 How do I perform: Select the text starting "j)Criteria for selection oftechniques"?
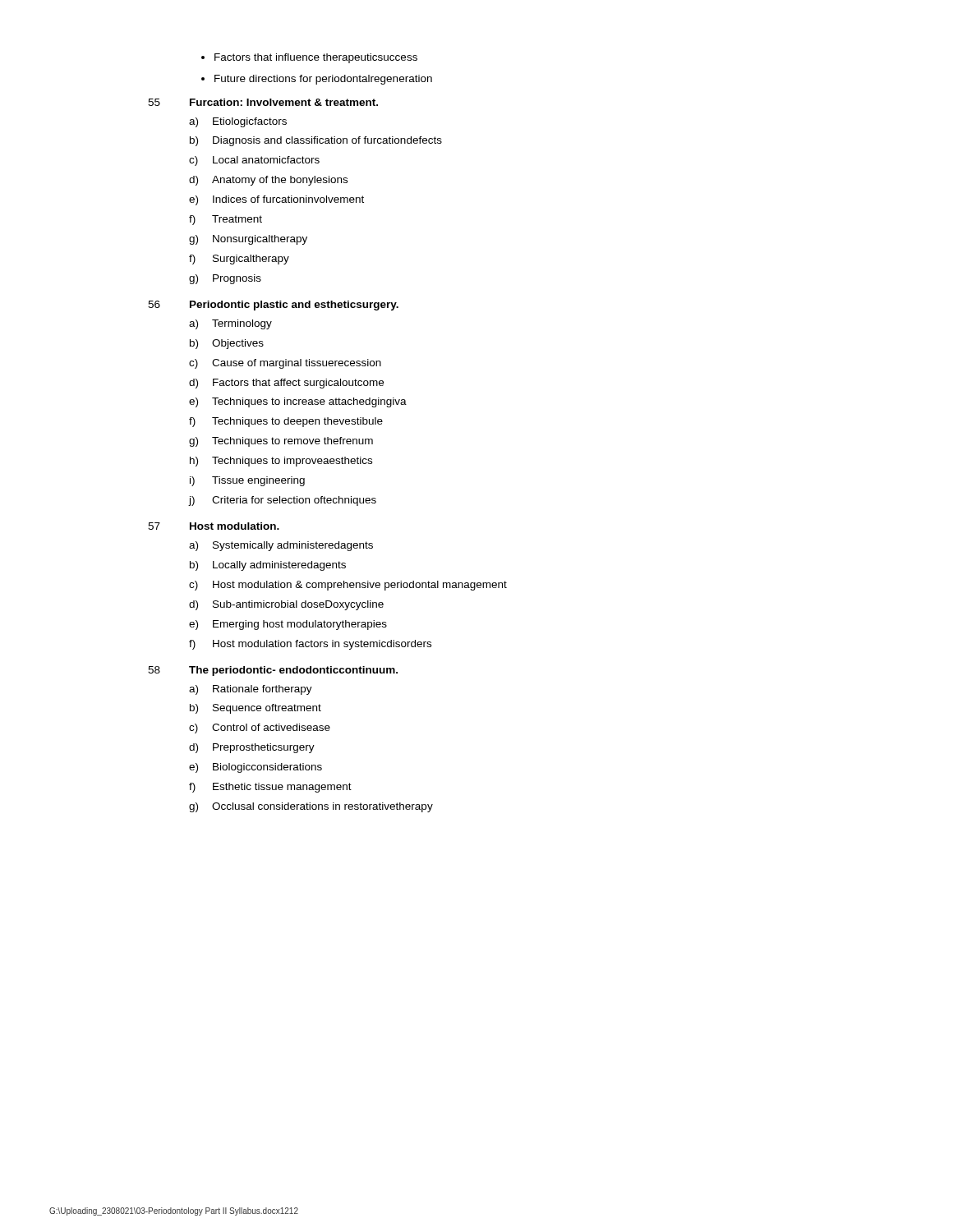coord(283,501)
